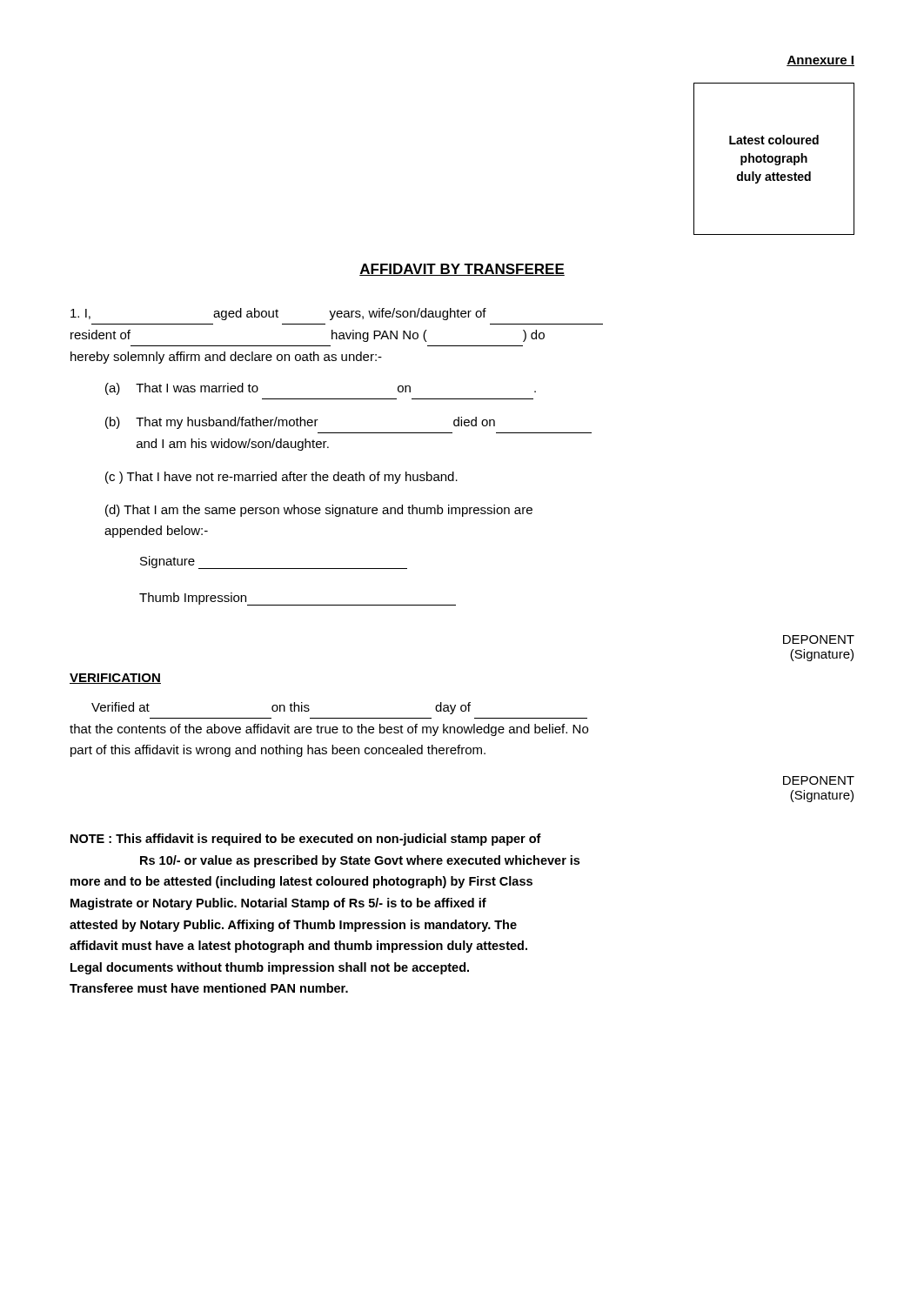Select the title with the text "AFFIDAVIT BY TRANSFEREE"
The width and height of the screenshot is (924, 1305).
click(x=462, y=269)
